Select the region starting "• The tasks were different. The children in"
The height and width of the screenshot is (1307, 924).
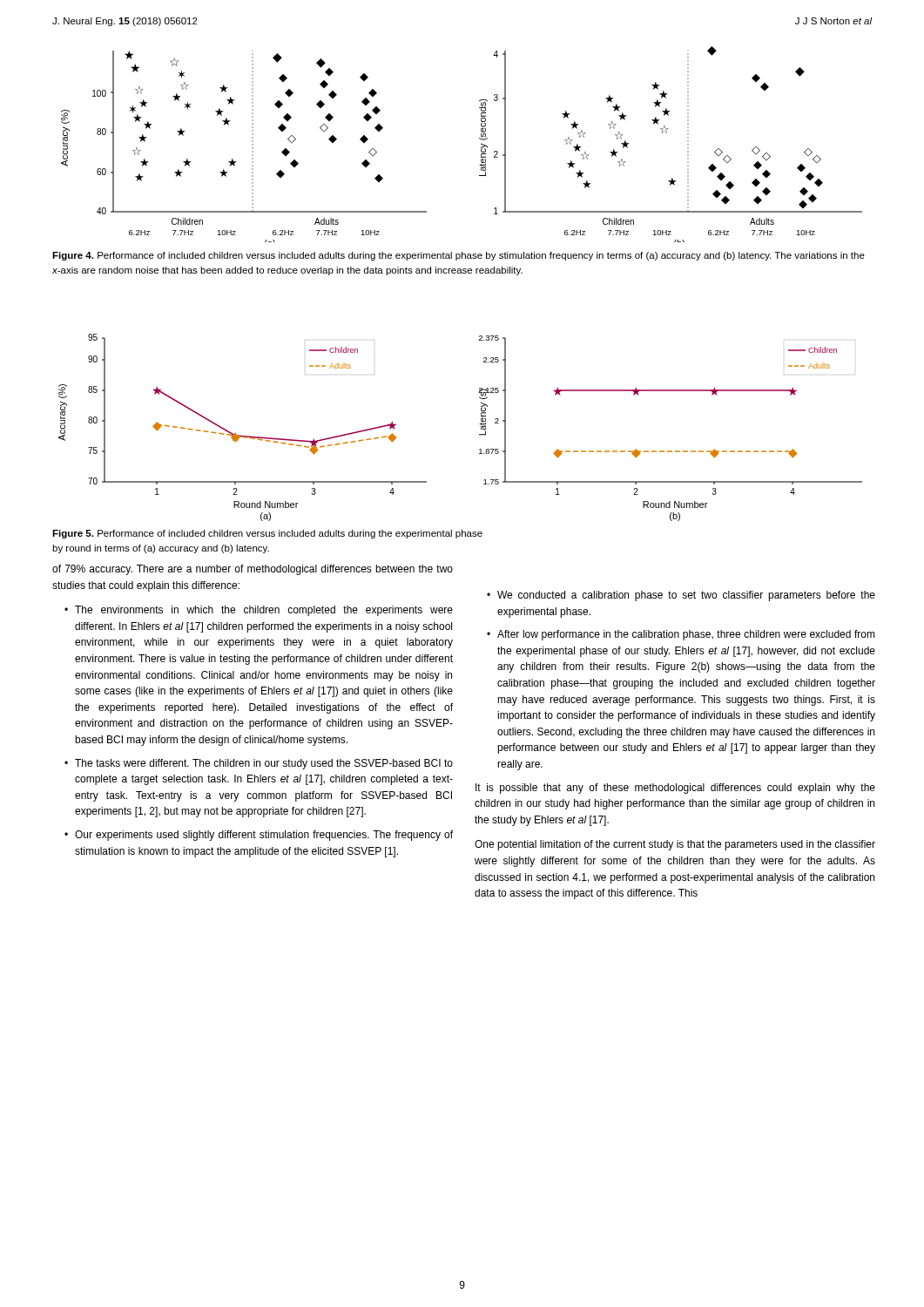click(259, 787)
